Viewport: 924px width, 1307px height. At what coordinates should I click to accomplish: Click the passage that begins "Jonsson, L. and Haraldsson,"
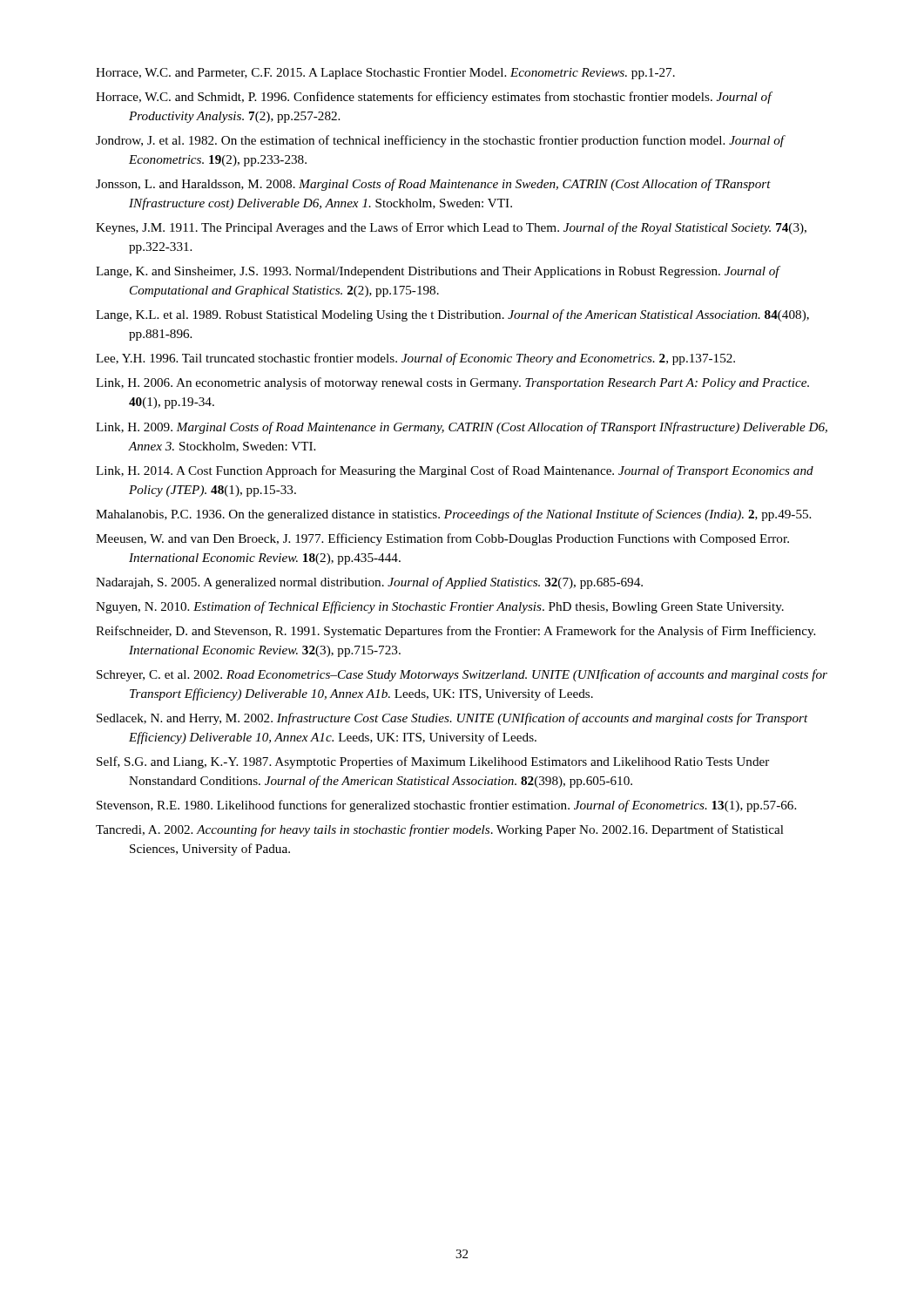pyautogui.click(x=433, y=193)
